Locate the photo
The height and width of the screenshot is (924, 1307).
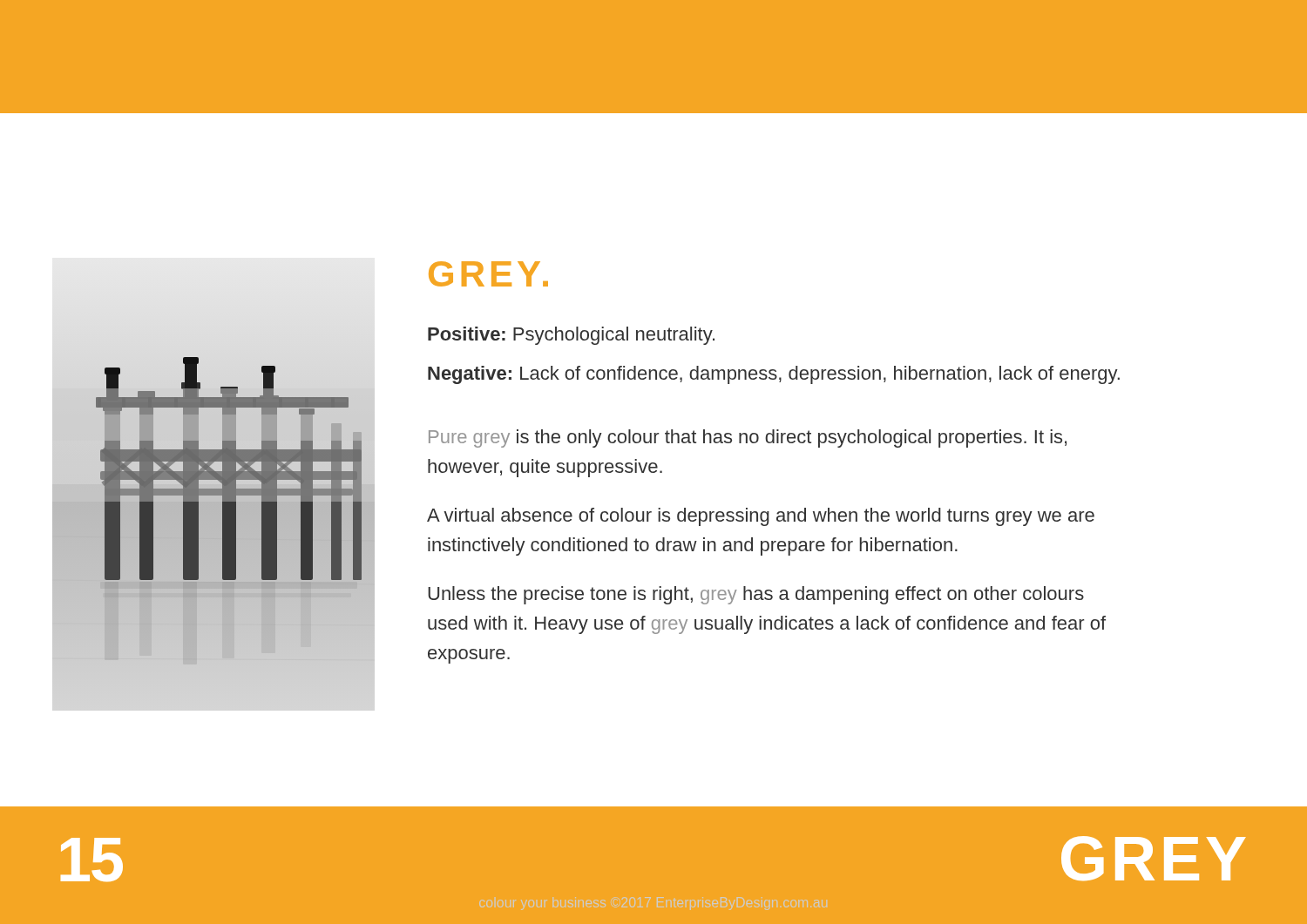click(213, 484)
